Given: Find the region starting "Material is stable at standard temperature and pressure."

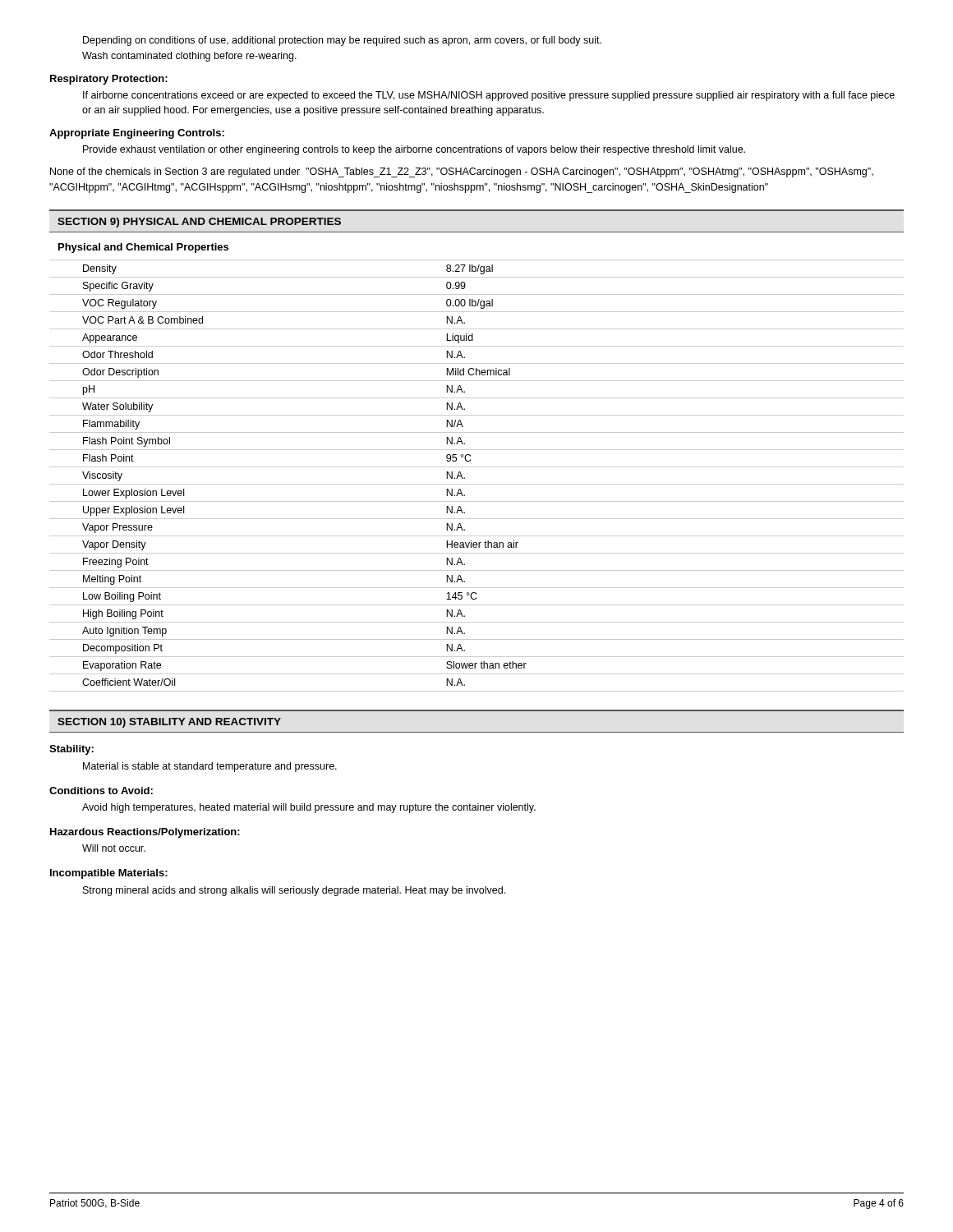Looking at the screenshot, I should click(210, 766).
